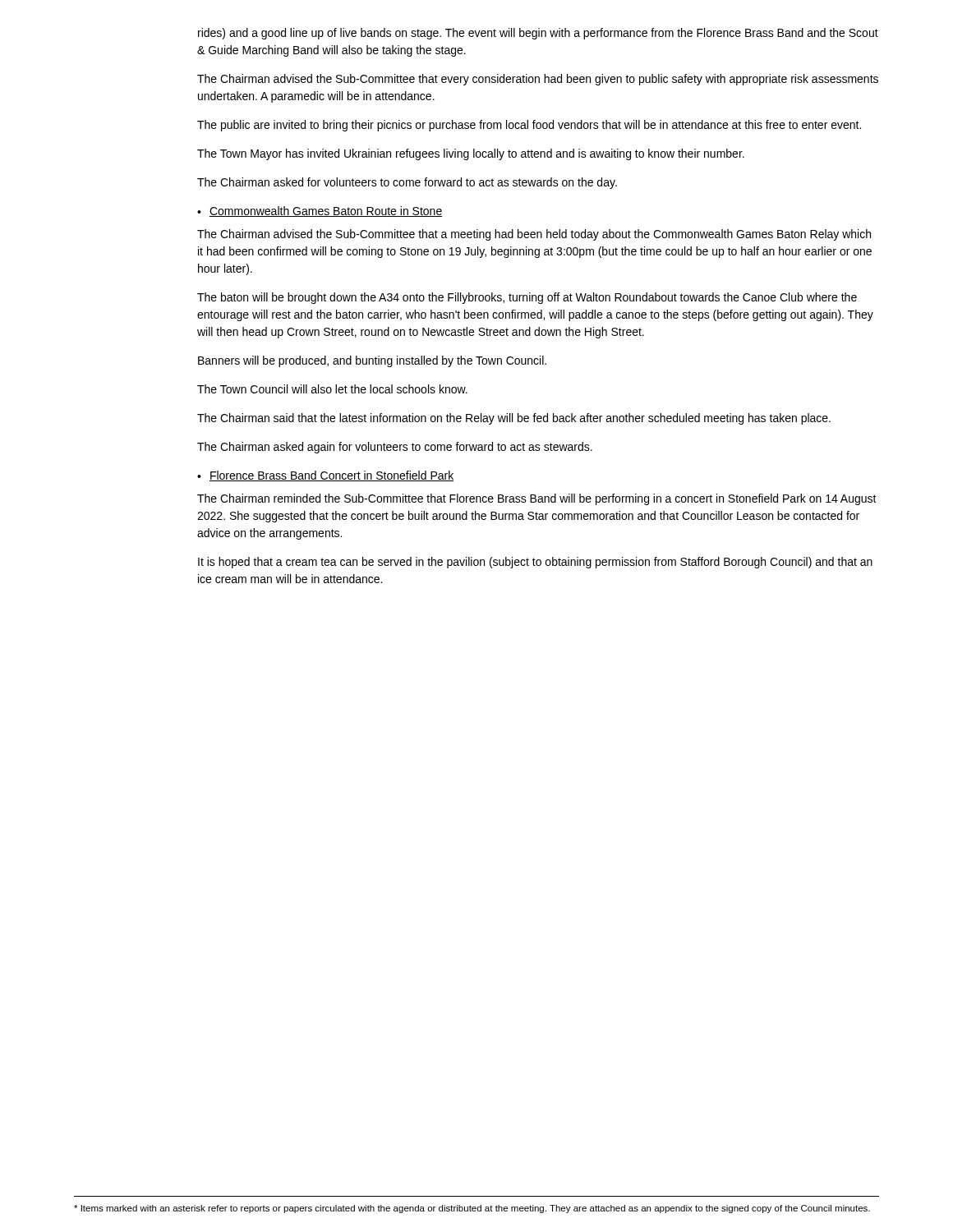Point to the passage starting "Items marked with an asterisk refer"

pyautogui.click(x=472, y=1208)
